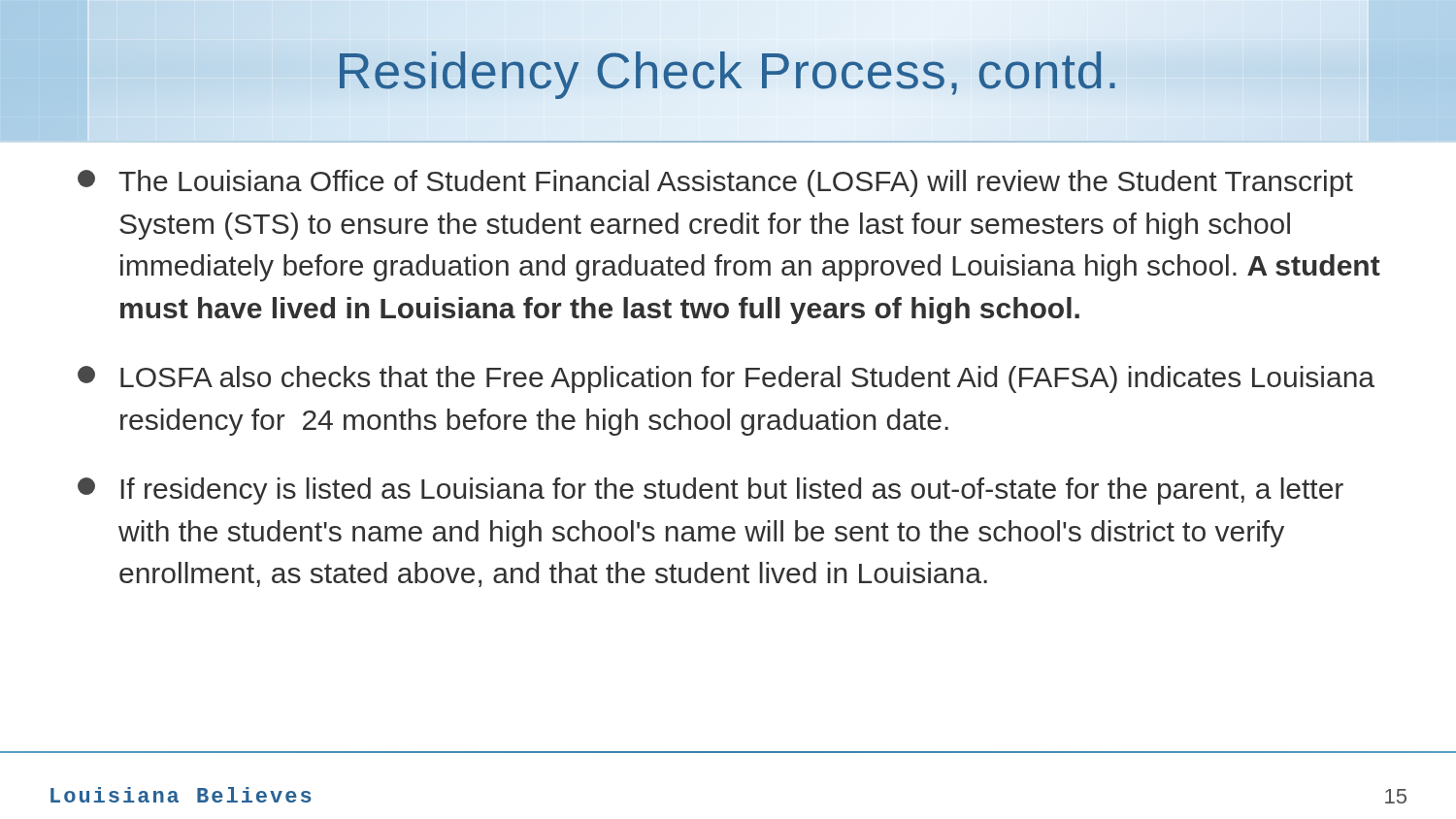1456x819 pixels.
Task: Find the list item that reads "If residency is listed as Louisiana for"
Action: [738, 531]
